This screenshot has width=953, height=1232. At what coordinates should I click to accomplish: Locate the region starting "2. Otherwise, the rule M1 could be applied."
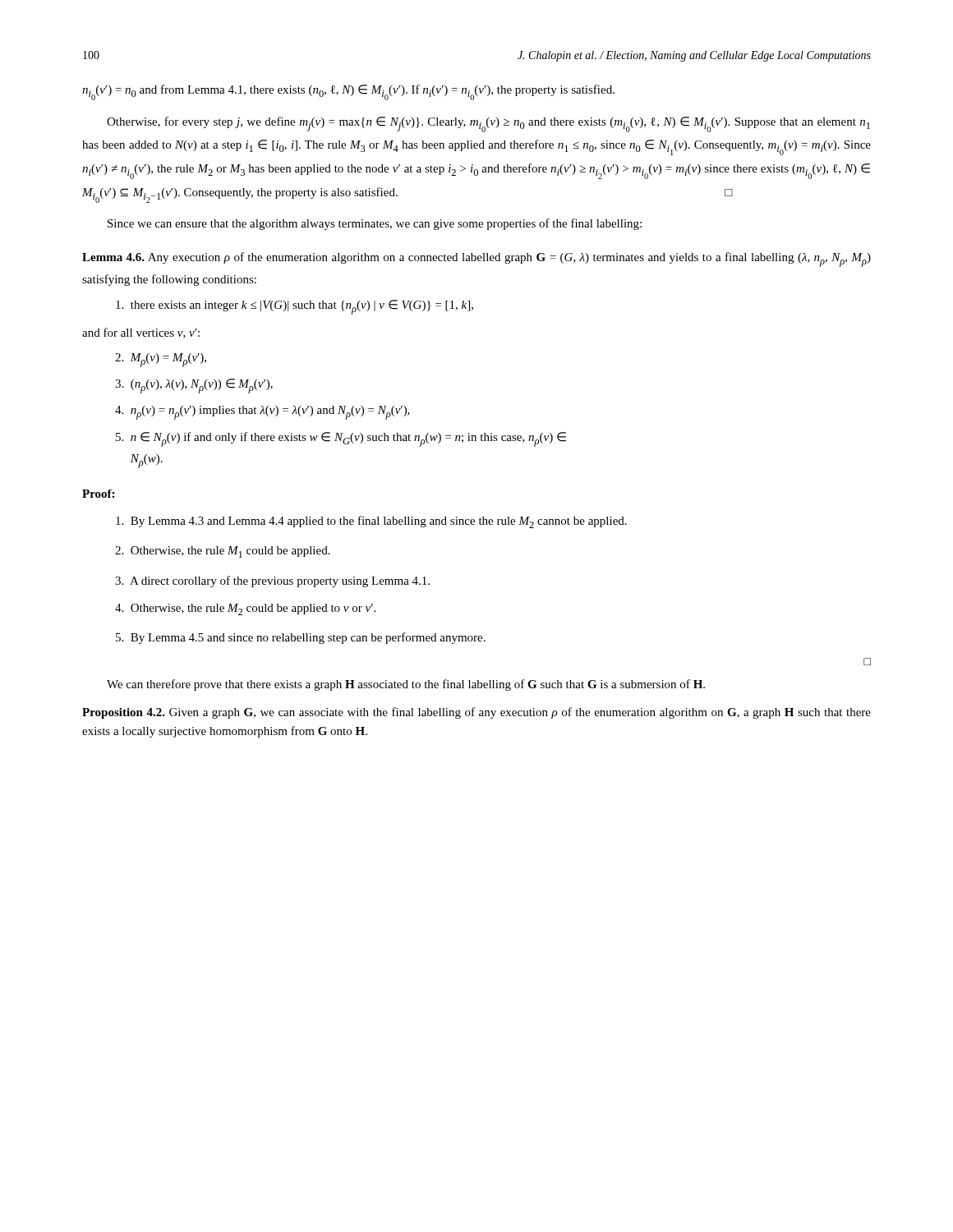(x=223, y=552)
